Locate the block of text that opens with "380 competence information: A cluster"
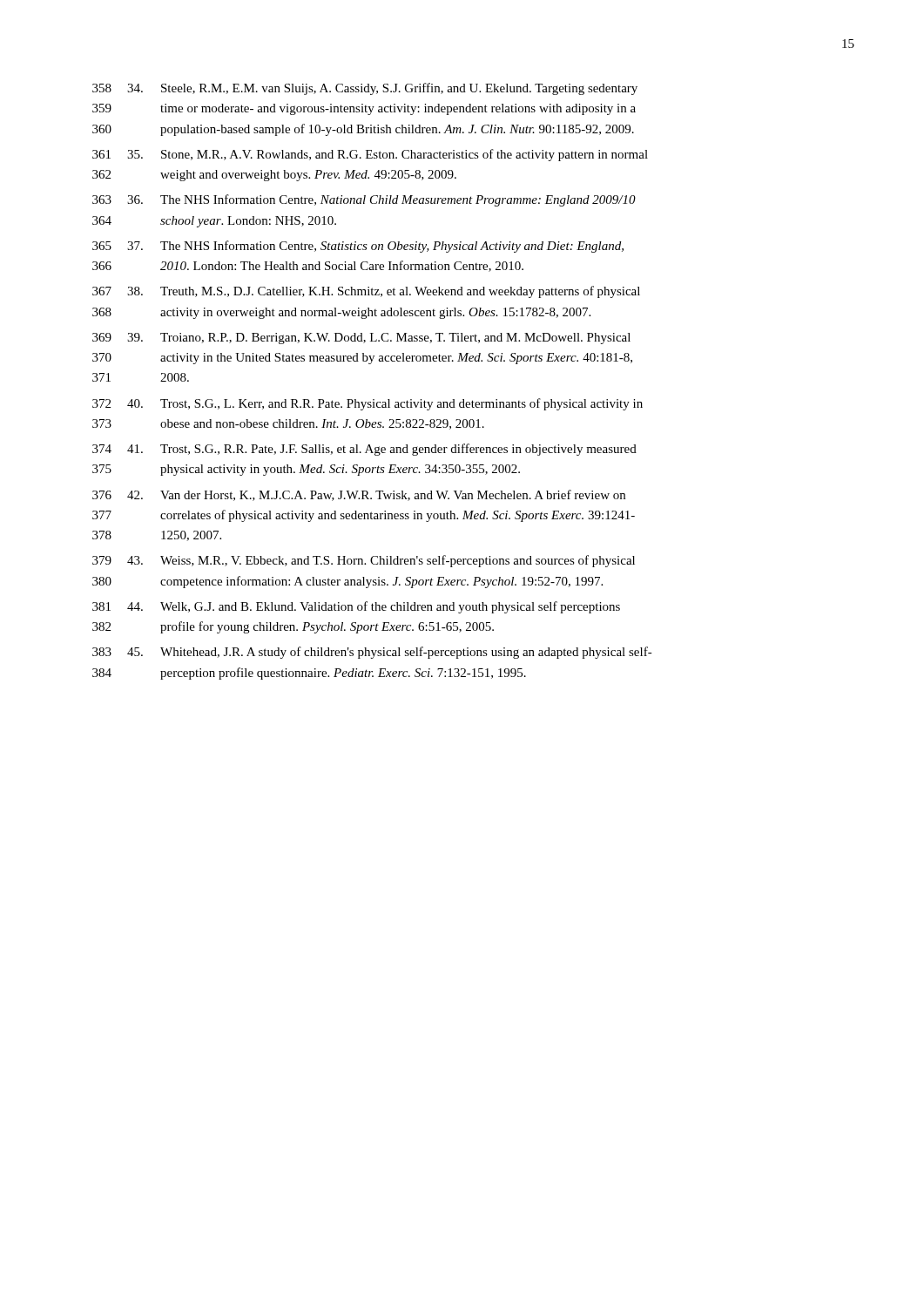Image resolution: width=924 pixels, height=1307 pixels. pyautogui.click(x=462, y=581)
